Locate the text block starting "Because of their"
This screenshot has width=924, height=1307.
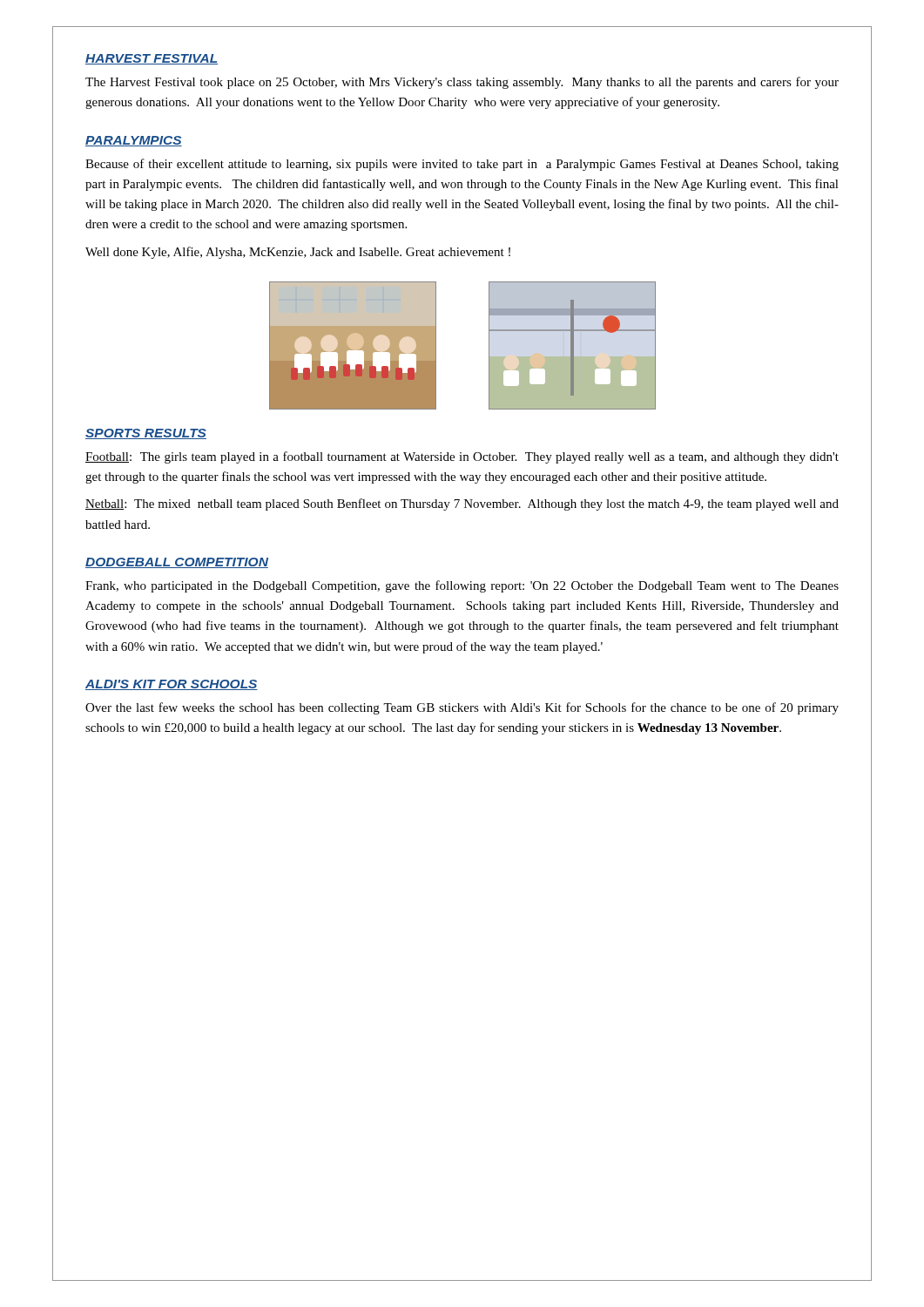(462, 194)
